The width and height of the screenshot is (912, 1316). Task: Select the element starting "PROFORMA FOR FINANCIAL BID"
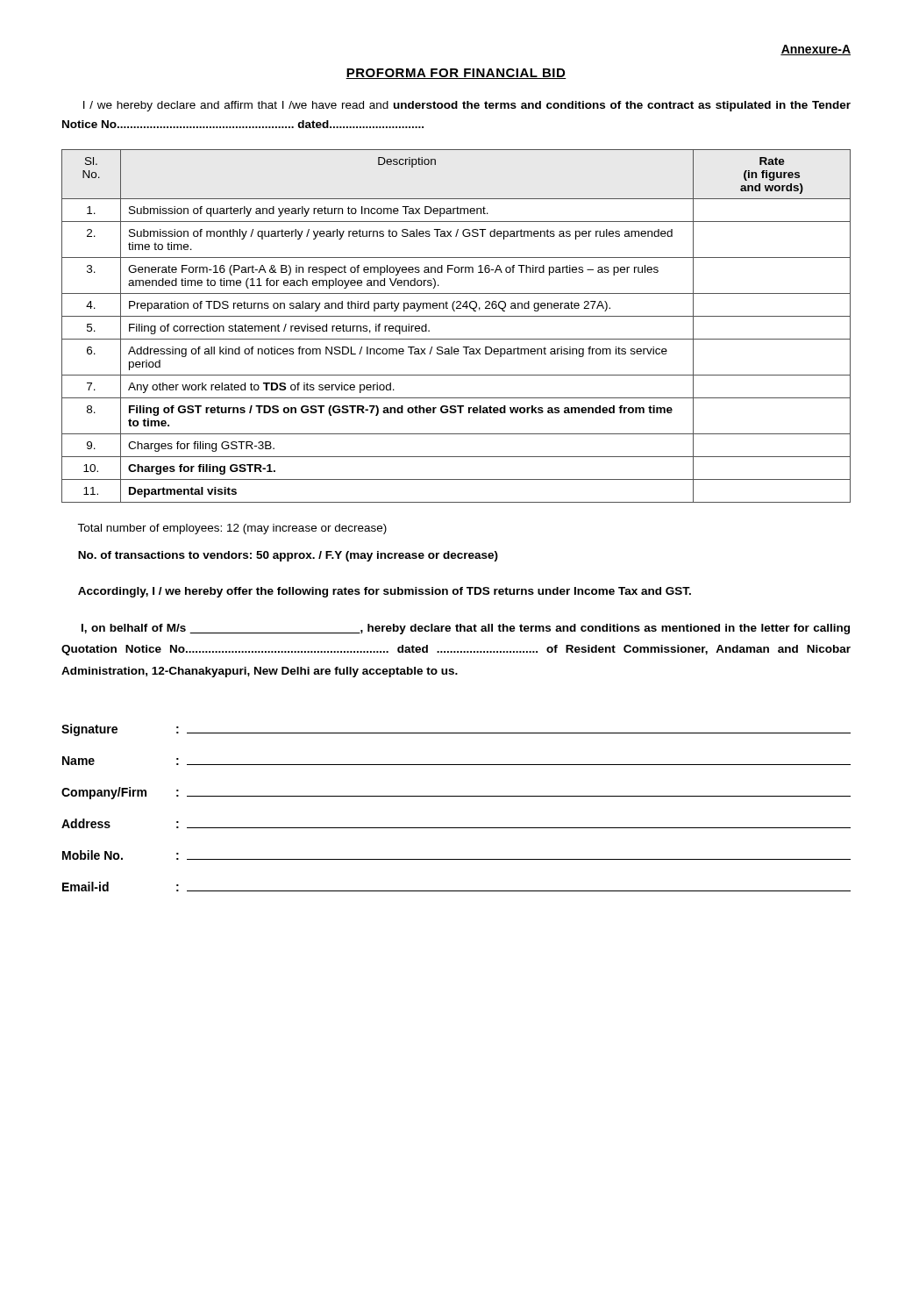[456, 72]
